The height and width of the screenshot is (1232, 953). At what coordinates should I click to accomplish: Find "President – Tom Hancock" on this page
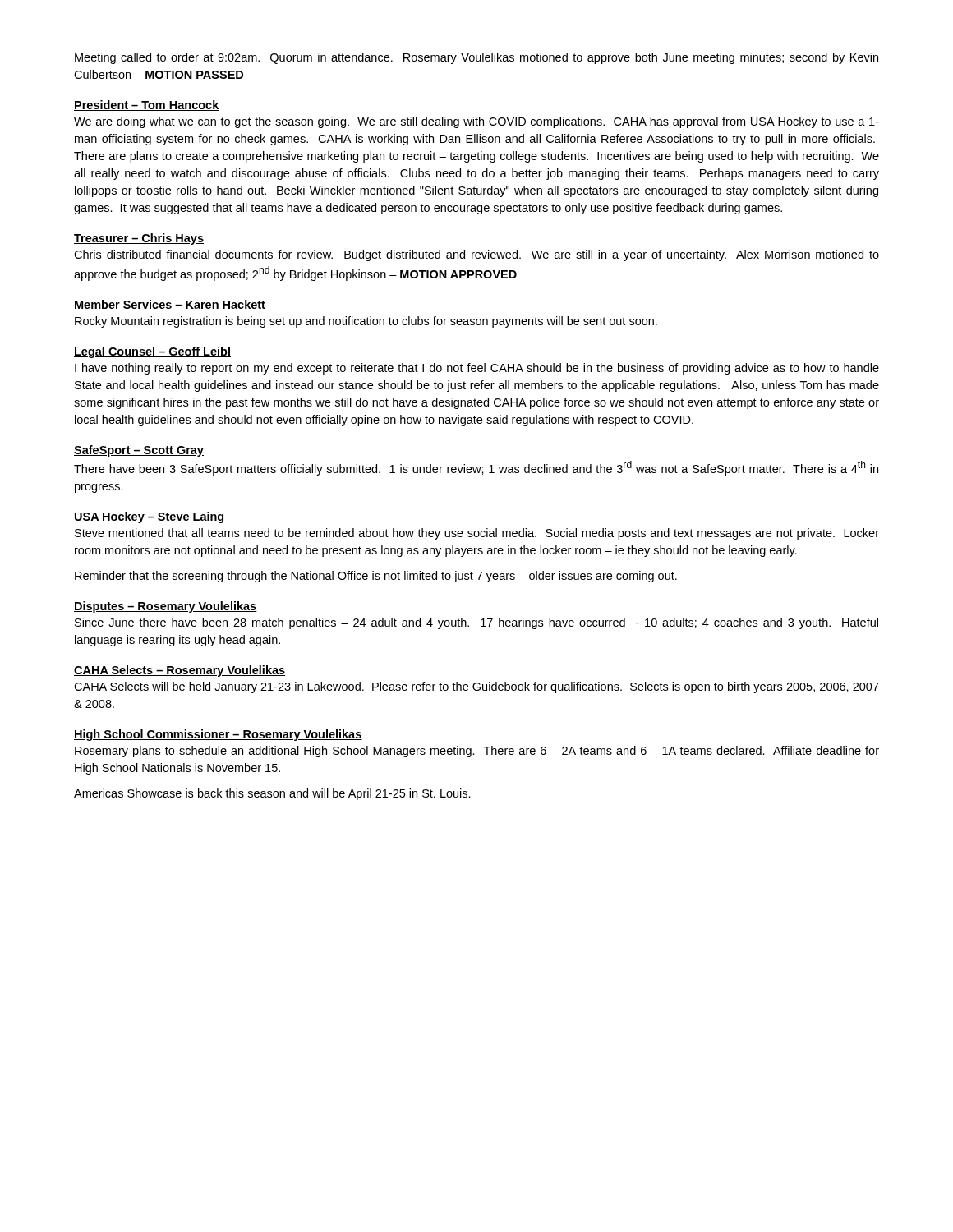[146, 105]
